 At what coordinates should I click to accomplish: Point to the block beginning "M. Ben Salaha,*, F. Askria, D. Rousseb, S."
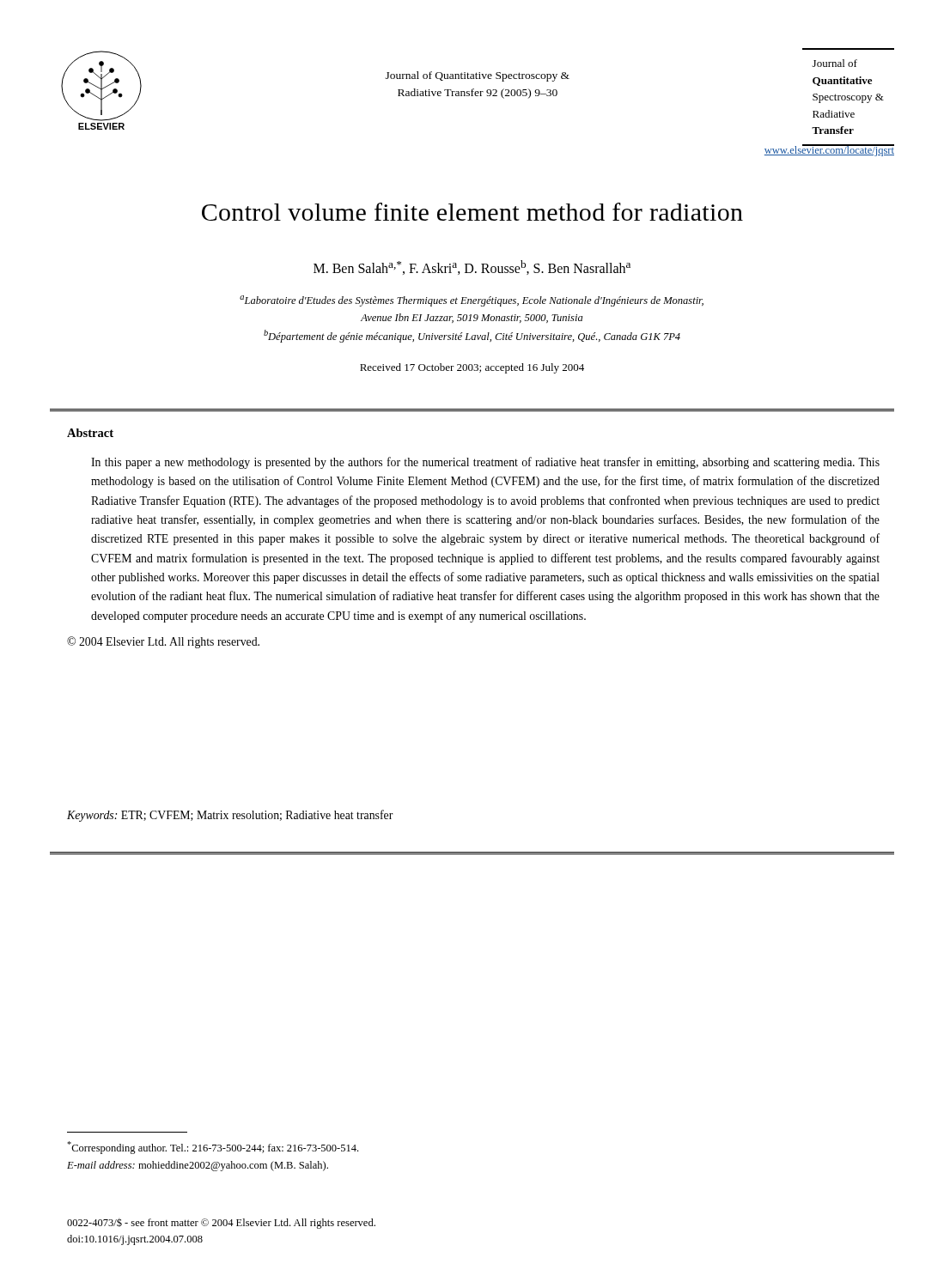472,267
